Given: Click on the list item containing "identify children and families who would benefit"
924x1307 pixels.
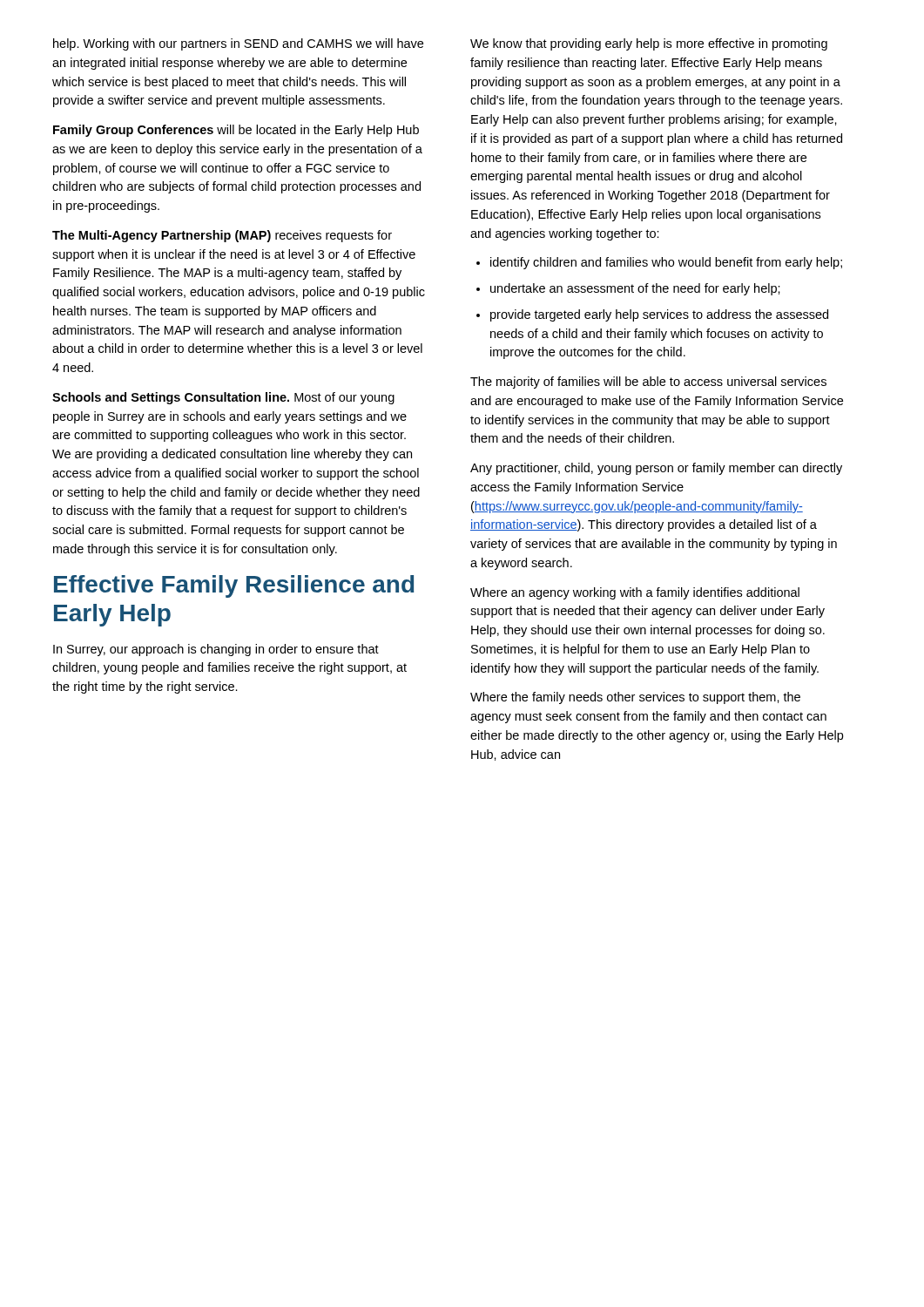Looking at the screenshot, I should [658, 308].
